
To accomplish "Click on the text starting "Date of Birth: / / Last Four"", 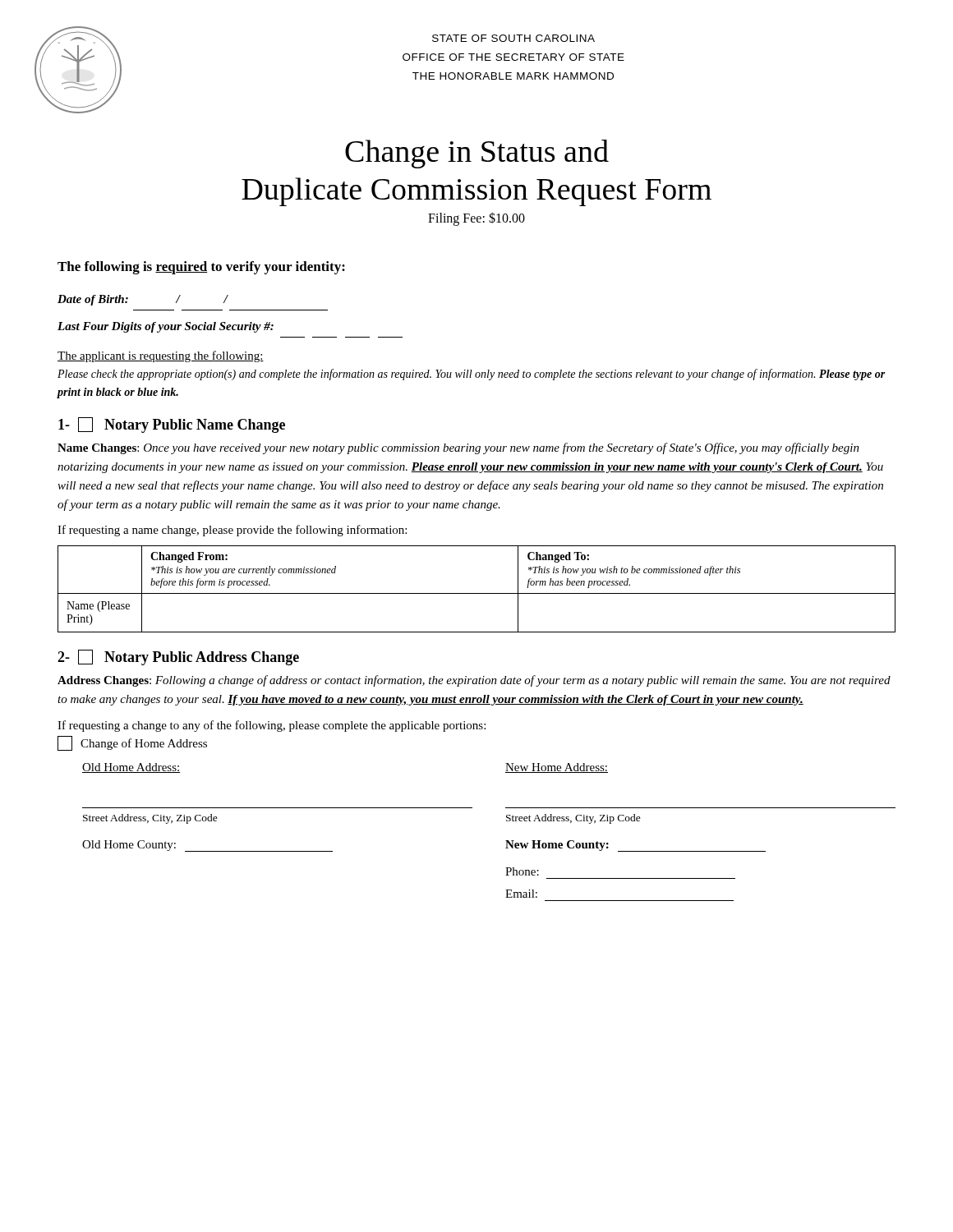I will [90, 300].
